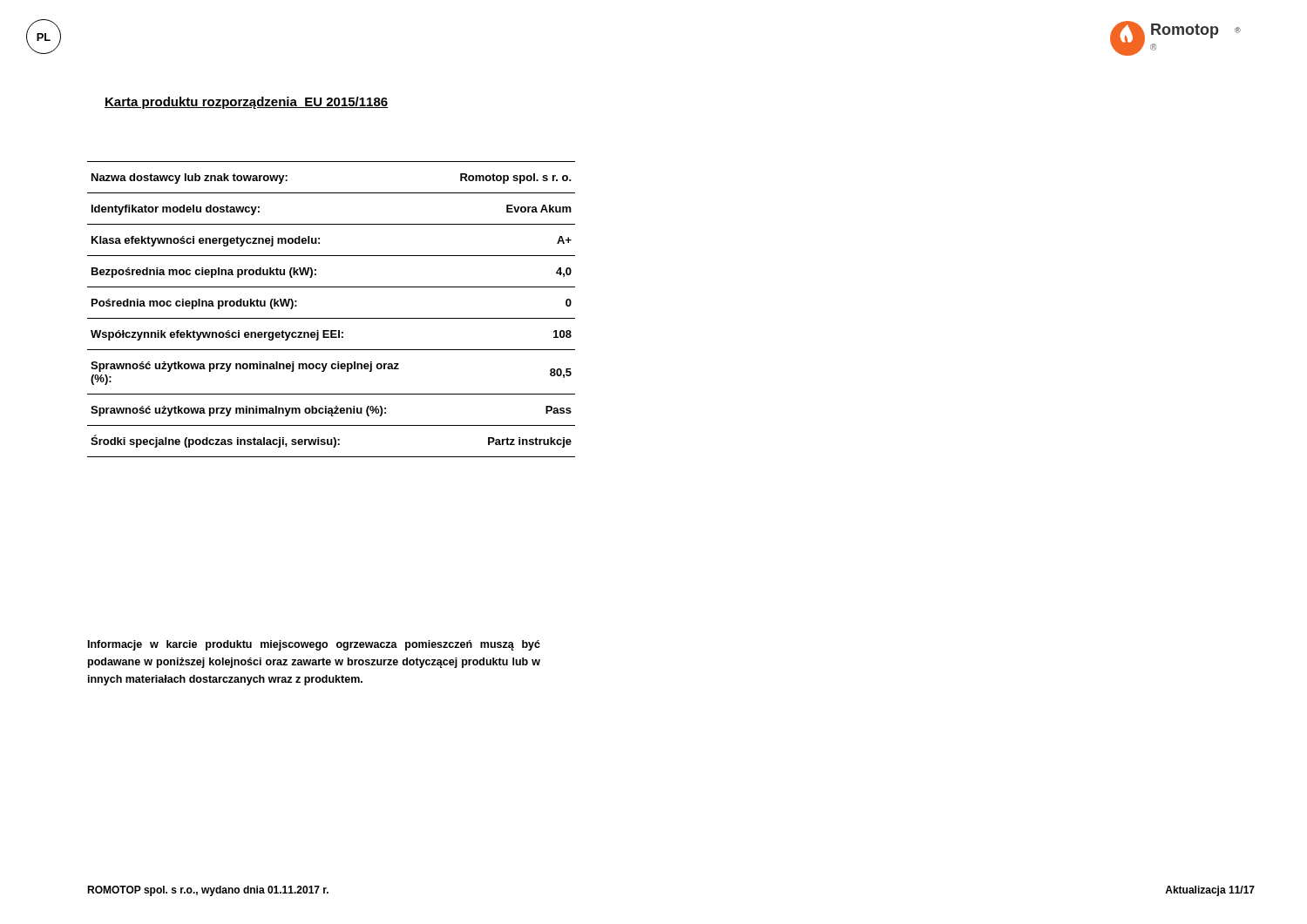The width and height of the screenshot is (1307, 924).
Task: Find the block on this page that starts "Informacje w karcie produktu miejscowego ogrzewacza"
Action: [314, 662]
